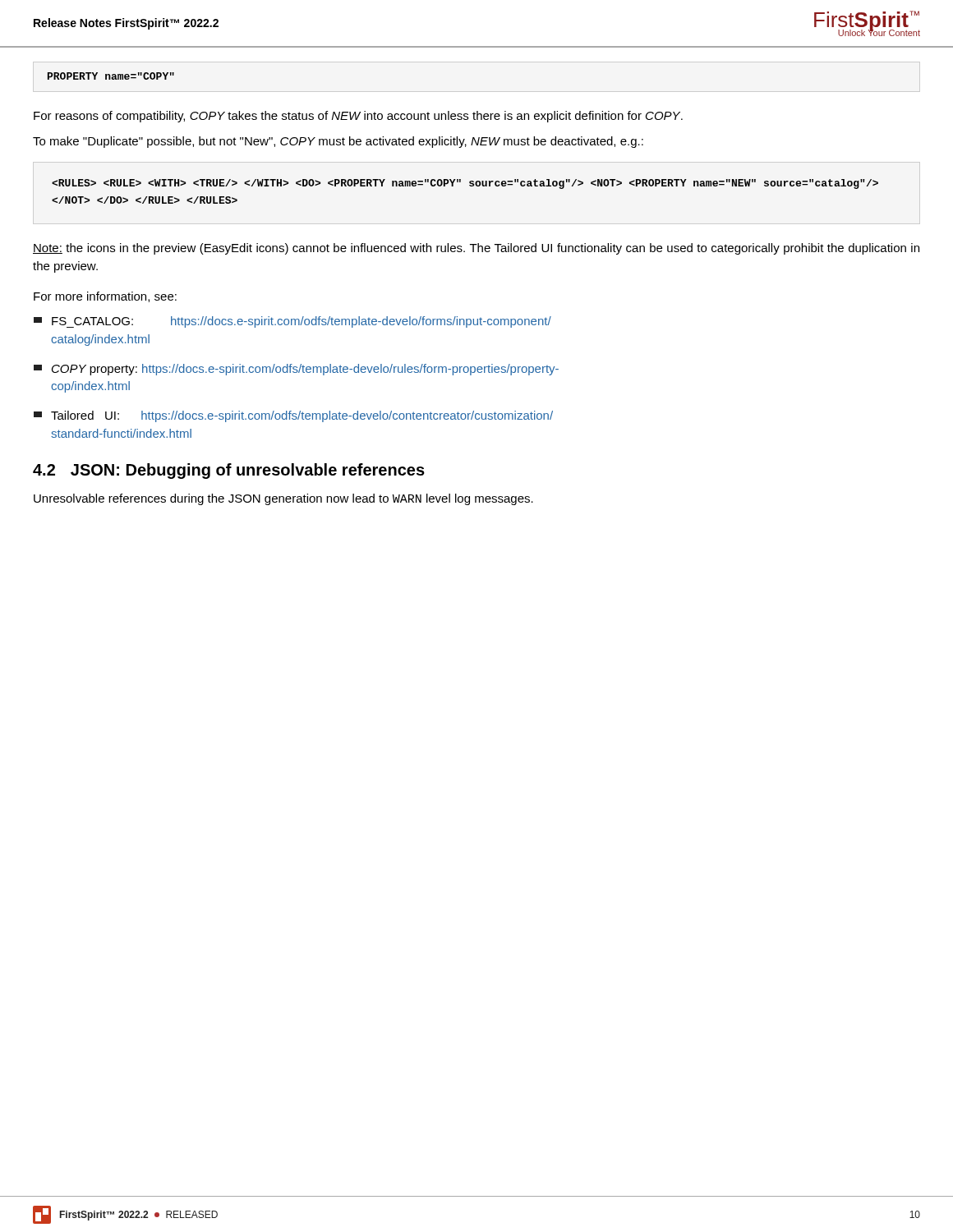Click on the section header that says "4.2JSON: Debugging of unresolvable references"
953x1232 pixels.
(229, 469)
